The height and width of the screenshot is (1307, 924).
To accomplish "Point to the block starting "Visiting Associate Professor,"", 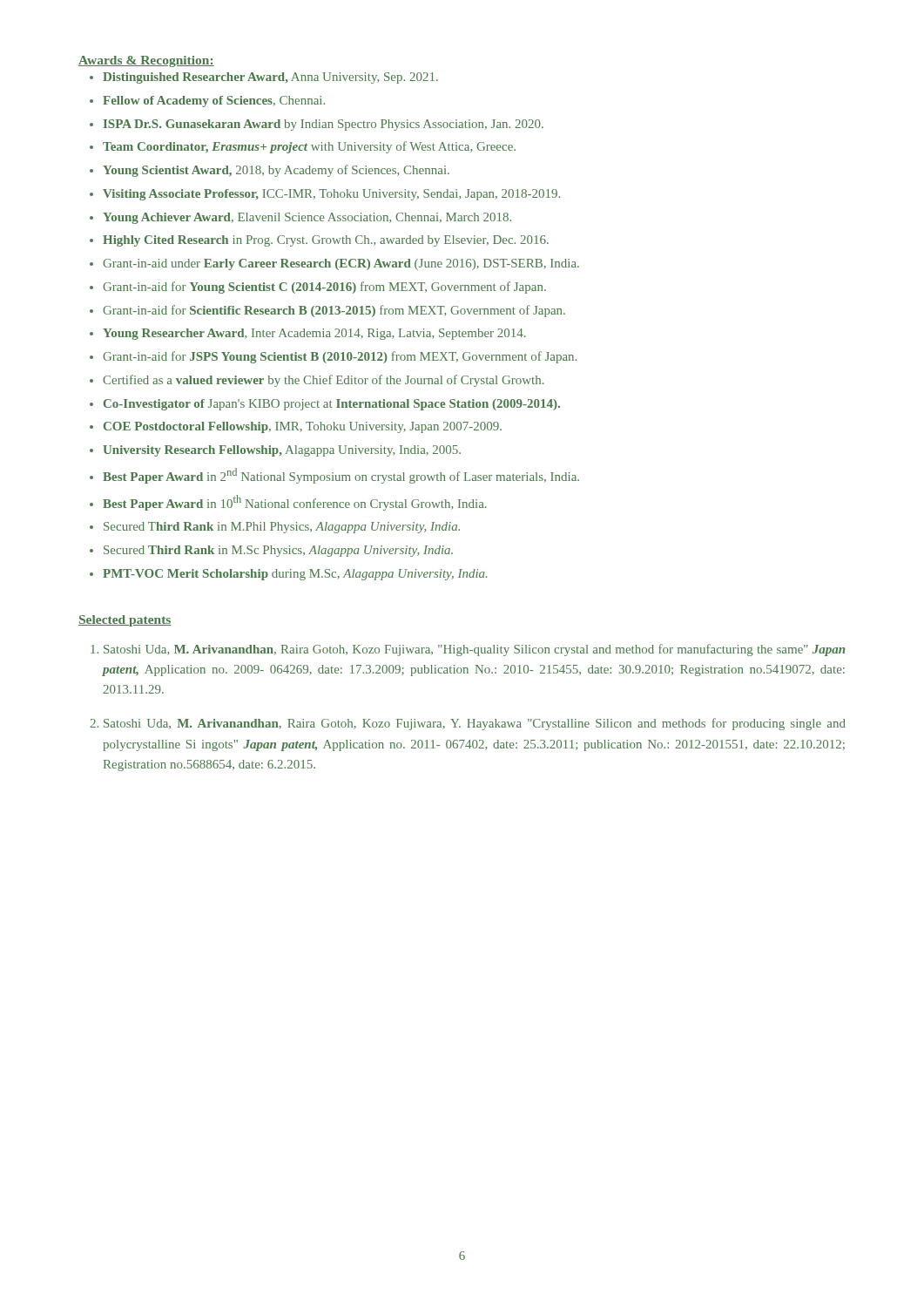I will coord(332,193).
